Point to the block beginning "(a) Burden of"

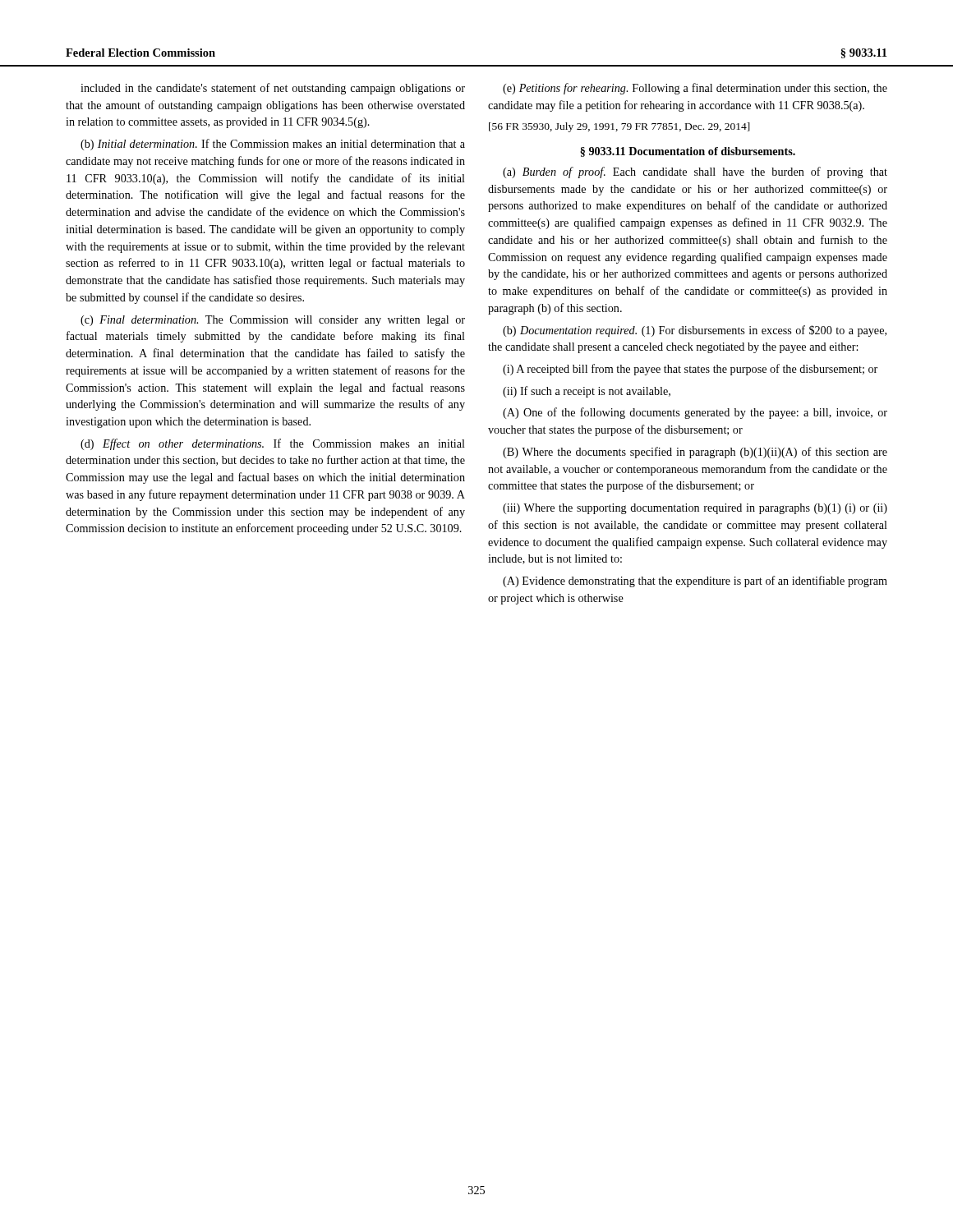point(695,172)
